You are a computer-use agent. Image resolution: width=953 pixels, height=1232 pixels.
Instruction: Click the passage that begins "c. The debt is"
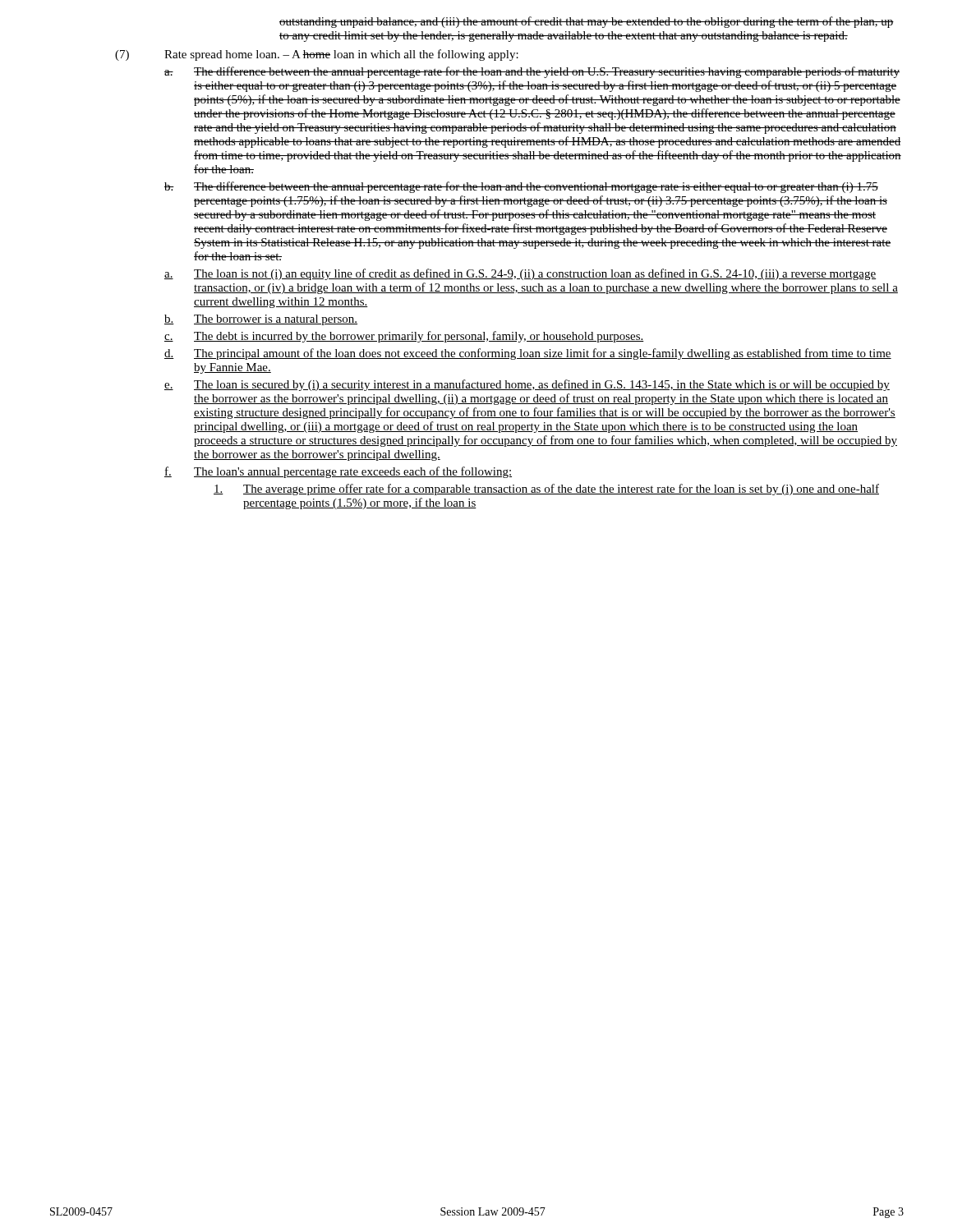pos(534,336)
